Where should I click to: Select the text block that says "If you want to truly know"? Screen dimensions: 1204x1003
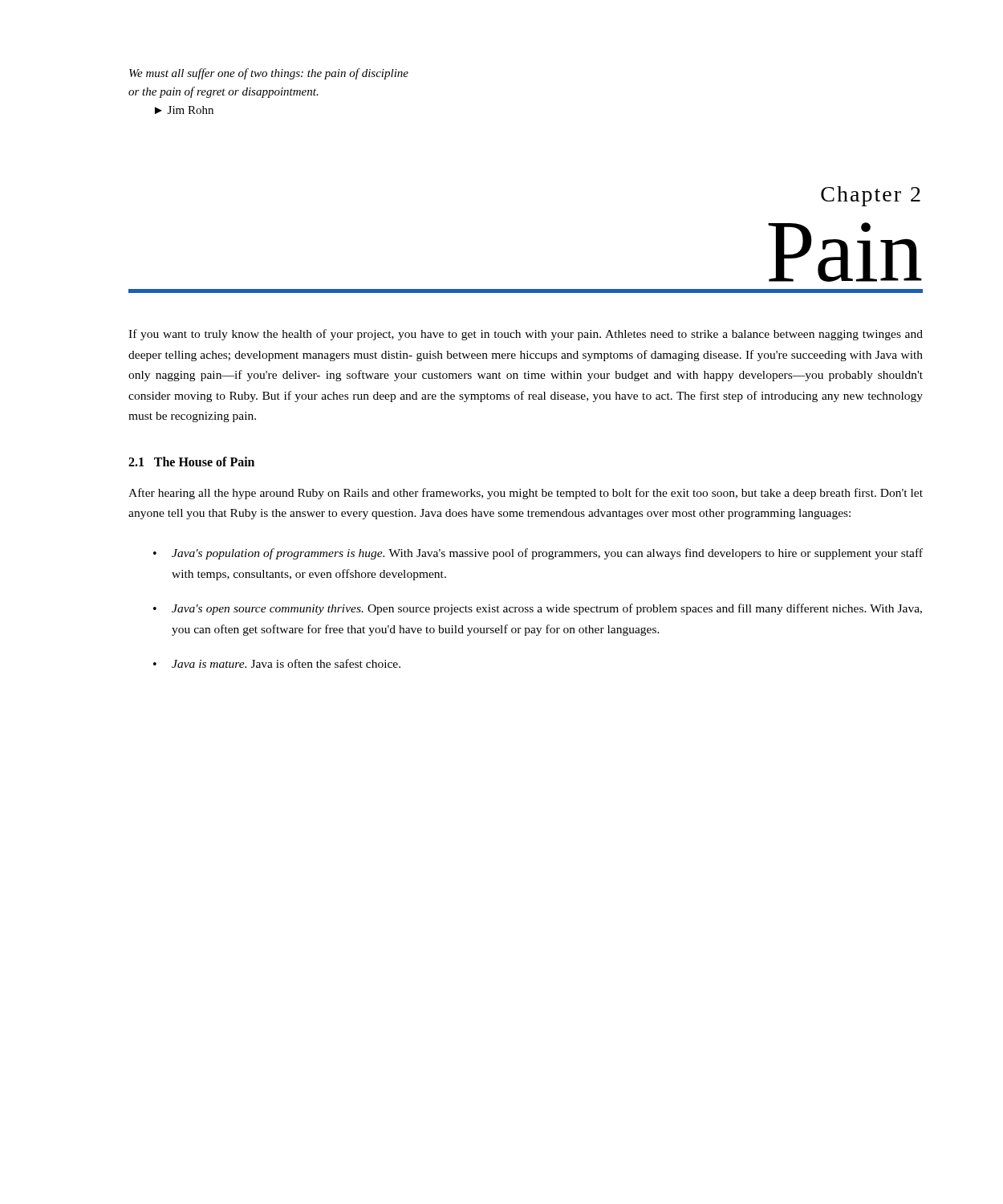coord(526,375)
